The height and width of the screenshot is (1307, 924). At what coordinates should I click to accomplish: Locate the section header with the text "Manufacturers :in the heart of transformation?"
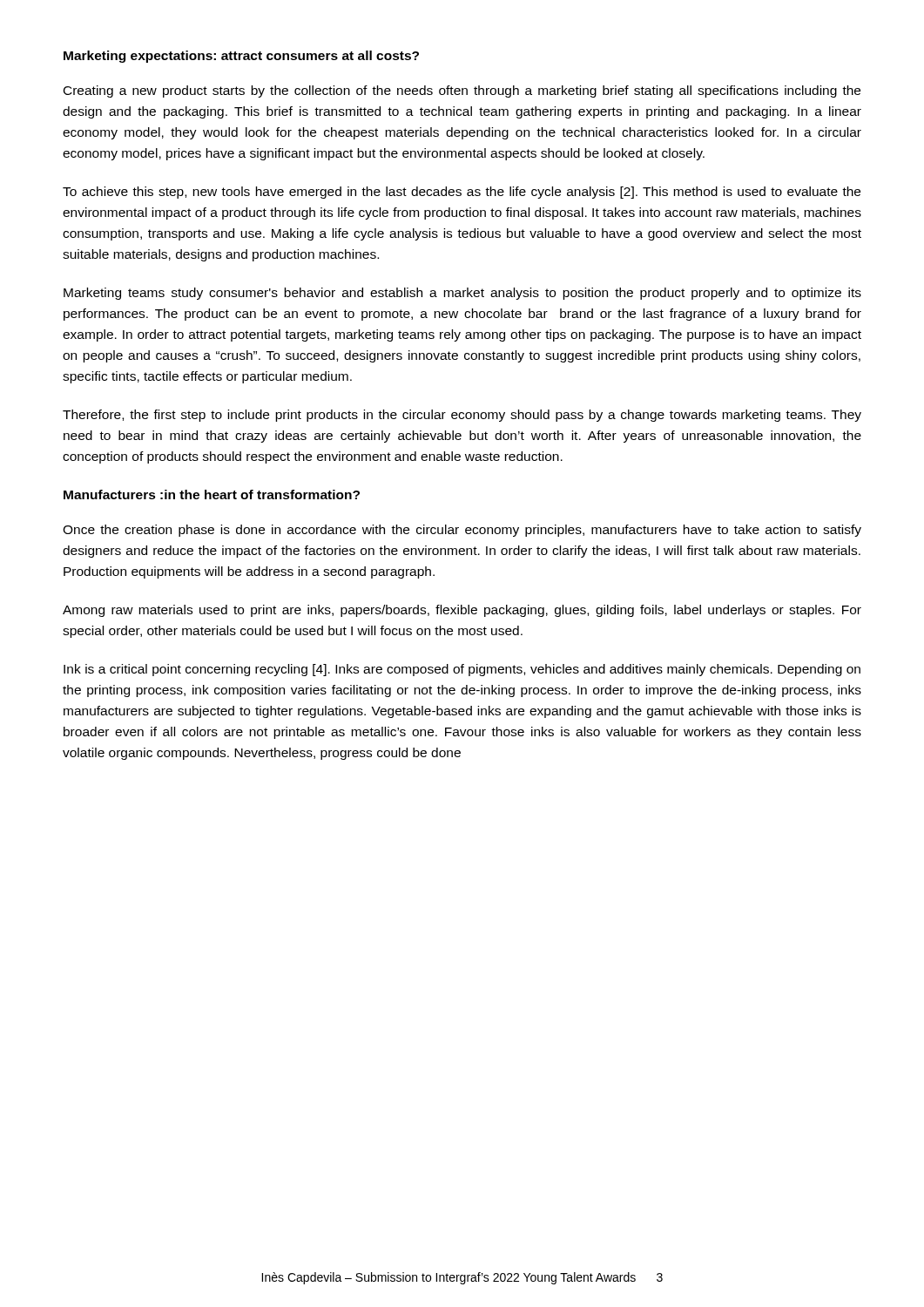tap(212, 495)
